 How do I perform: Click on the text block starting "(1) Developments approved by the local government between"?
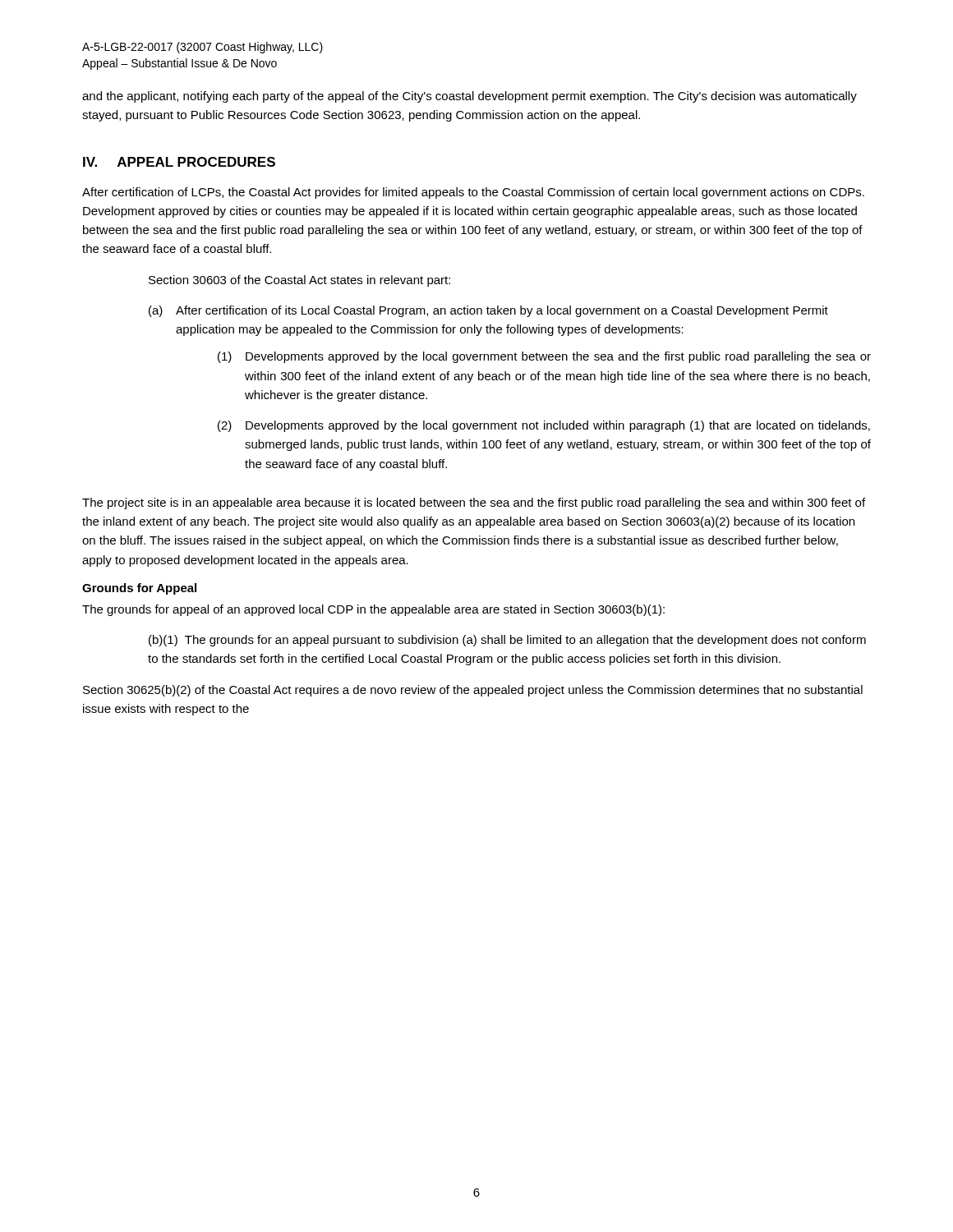click(x=544, y=376)
